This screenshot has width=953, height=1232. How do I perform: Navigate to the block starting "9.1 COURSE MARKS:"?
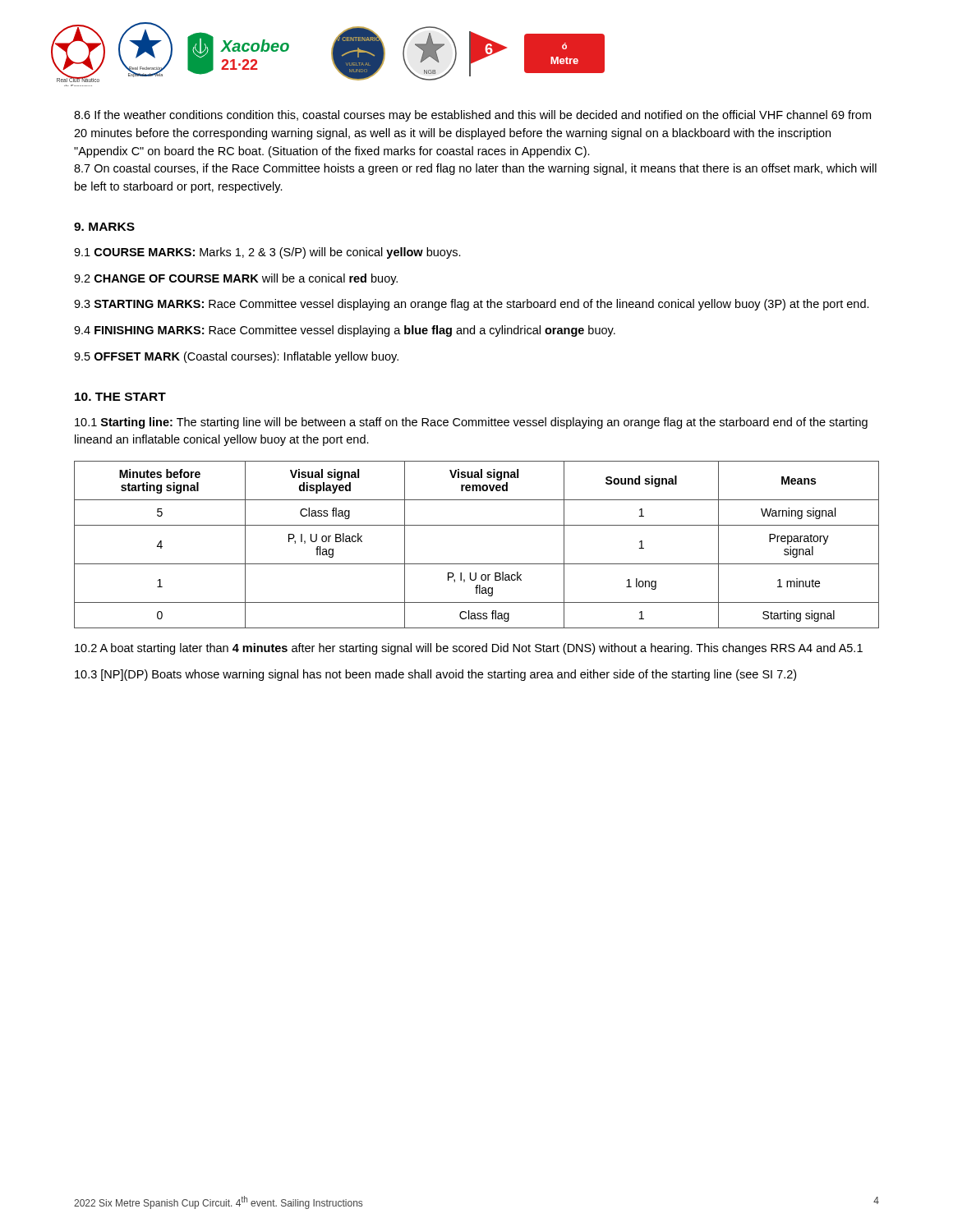[268, 252]
